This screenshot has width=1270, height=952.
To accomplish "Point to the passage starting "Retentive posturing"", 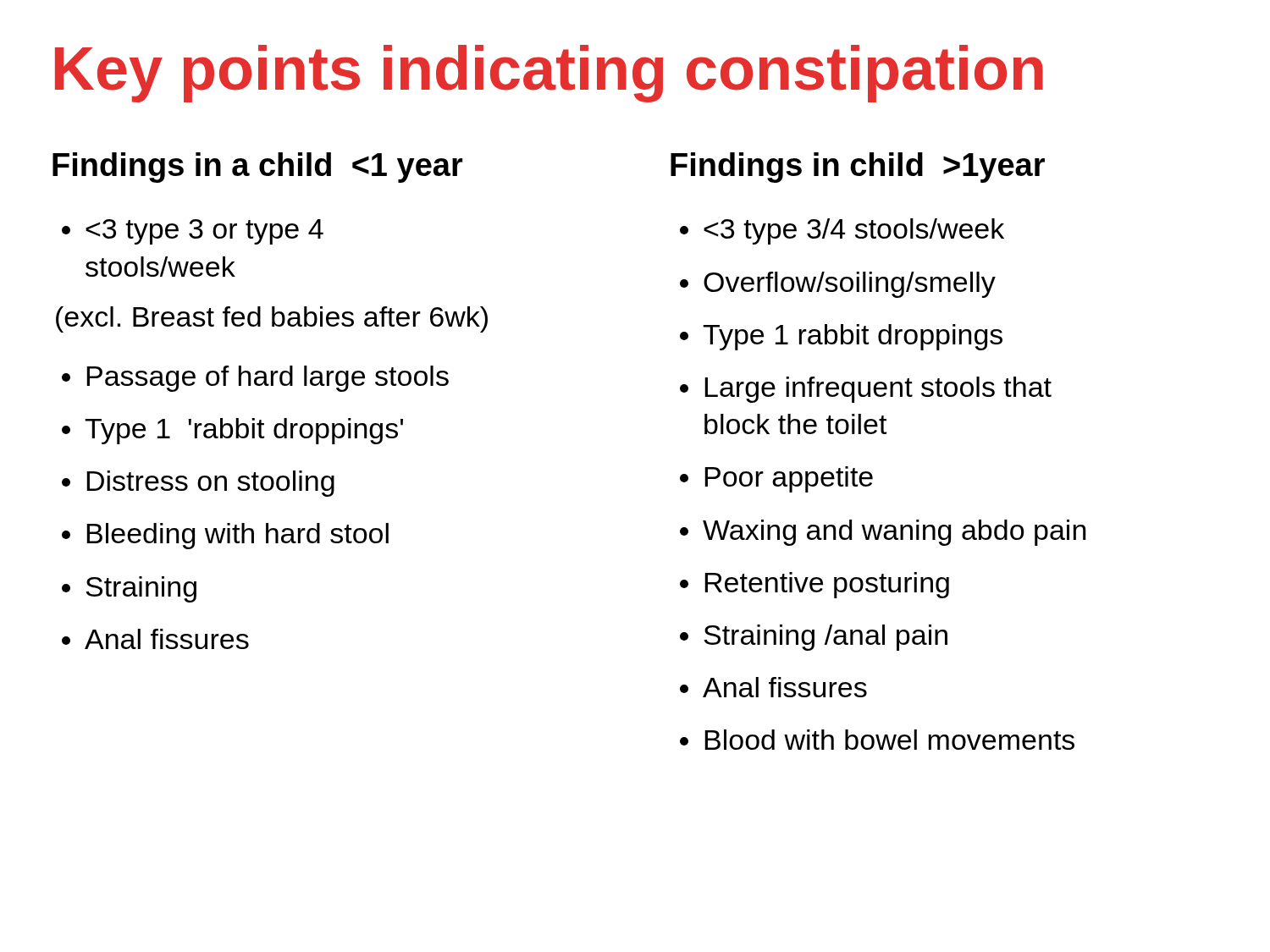I will pos(961,582).
